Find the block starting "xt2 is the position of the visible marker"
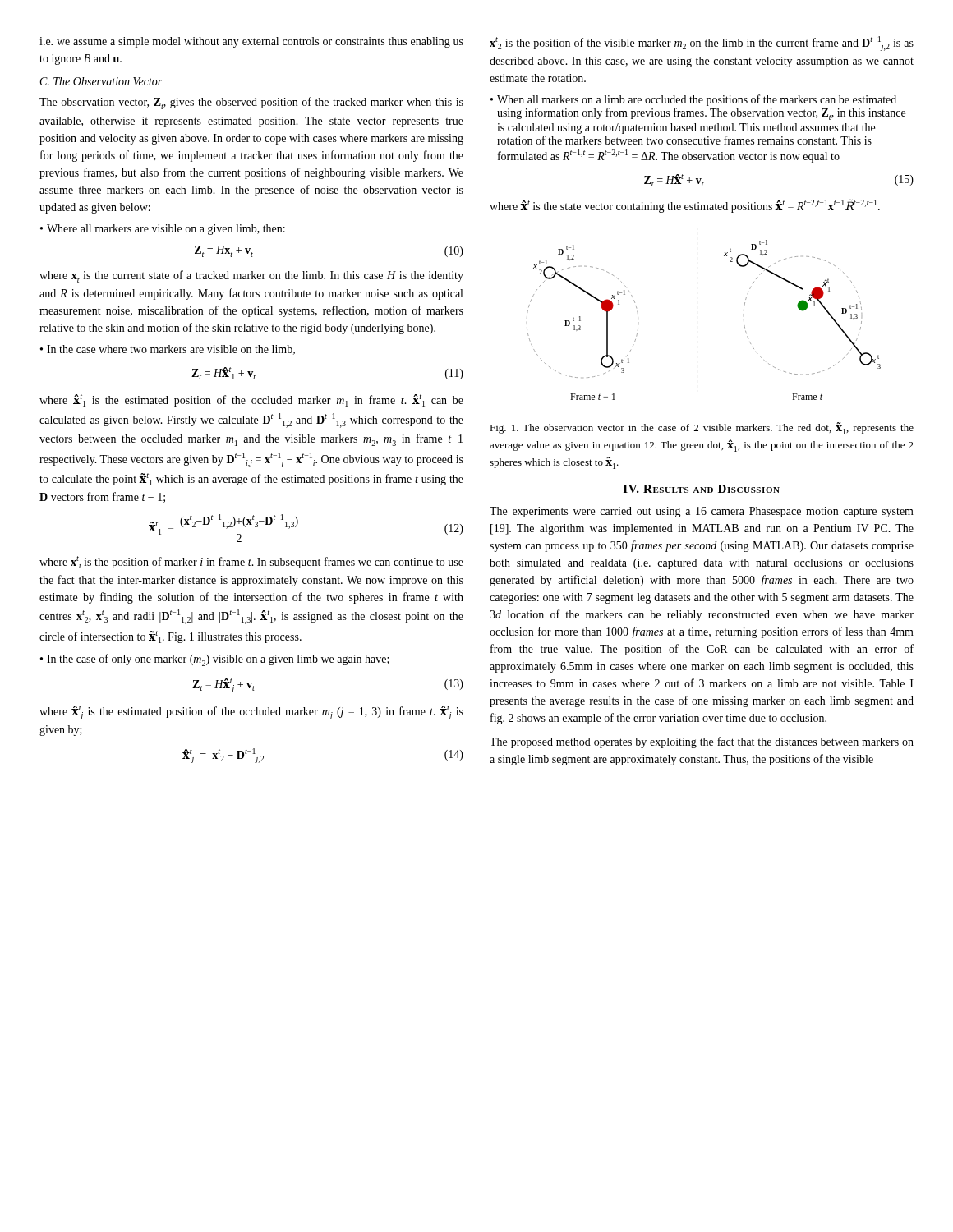The height and width of the screenshot is (1232, 953). point(702,60)
